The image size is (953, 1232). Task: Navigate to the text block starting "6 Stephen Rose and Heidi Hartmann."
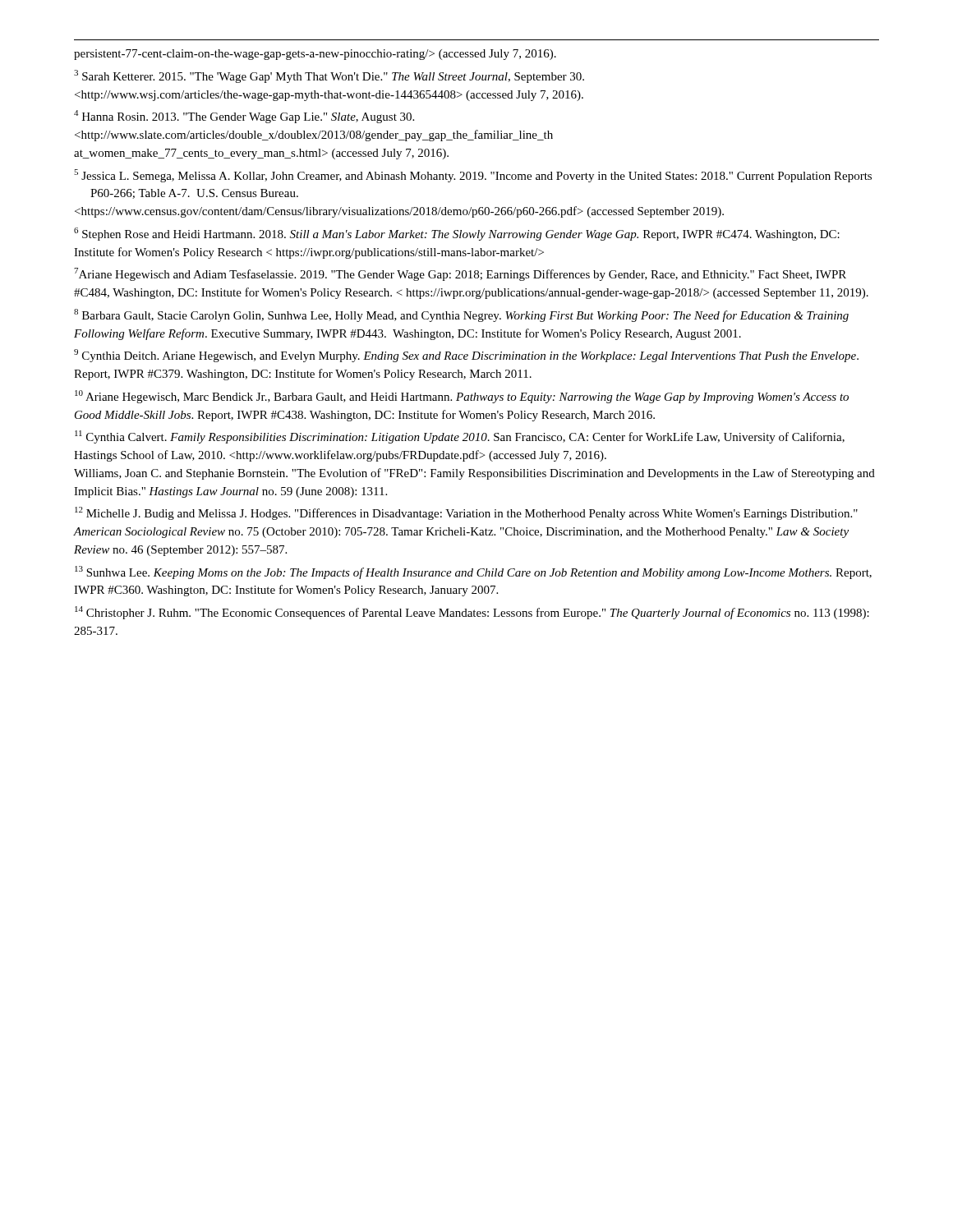476,244
